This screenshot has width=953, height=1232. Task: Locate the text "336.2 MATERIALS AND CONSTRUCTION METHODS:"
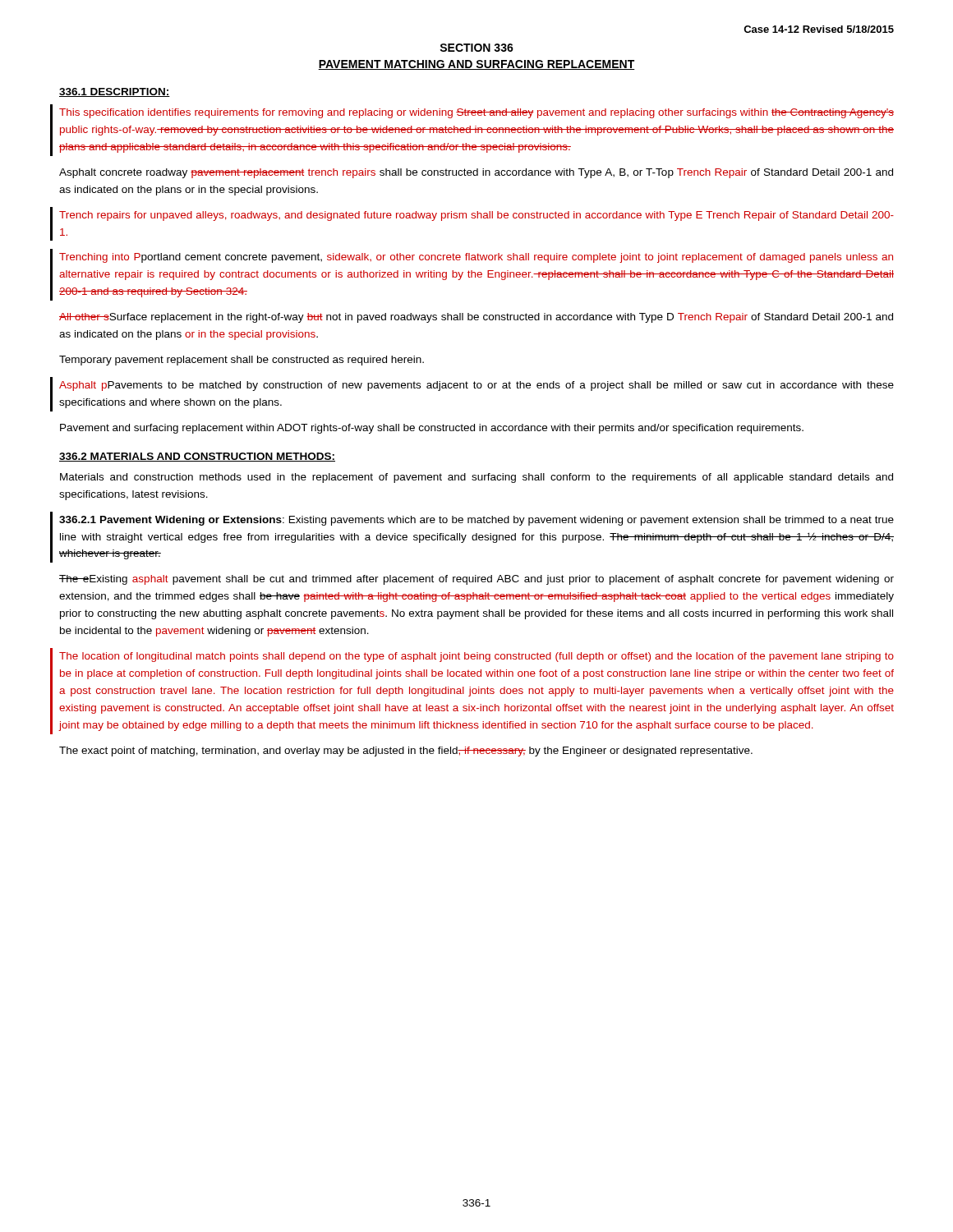coord(197,456)
